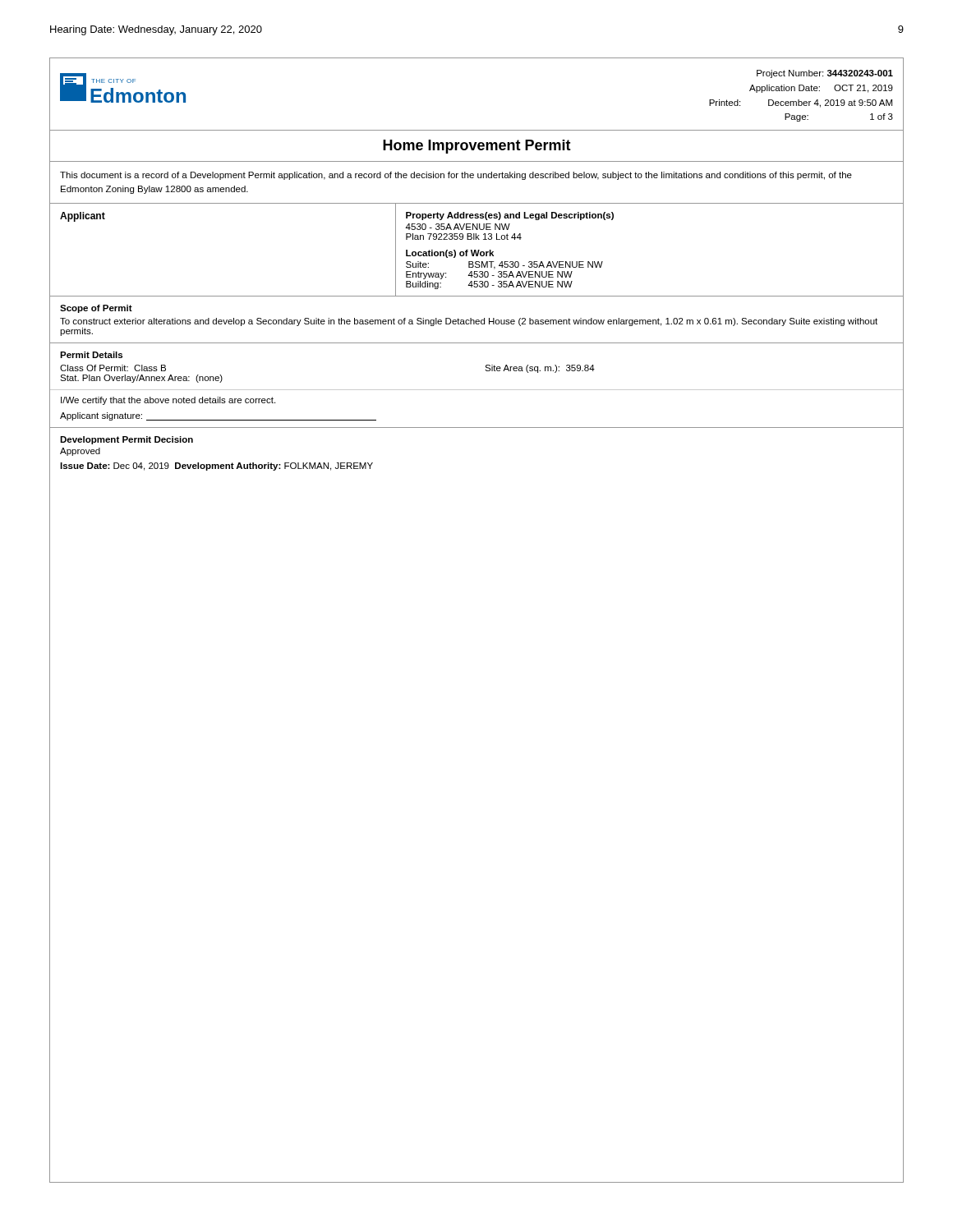This screenshot has height=1232, width=953.
Task: Click on the block starting "This document is"
Action: tap(456, 182)
